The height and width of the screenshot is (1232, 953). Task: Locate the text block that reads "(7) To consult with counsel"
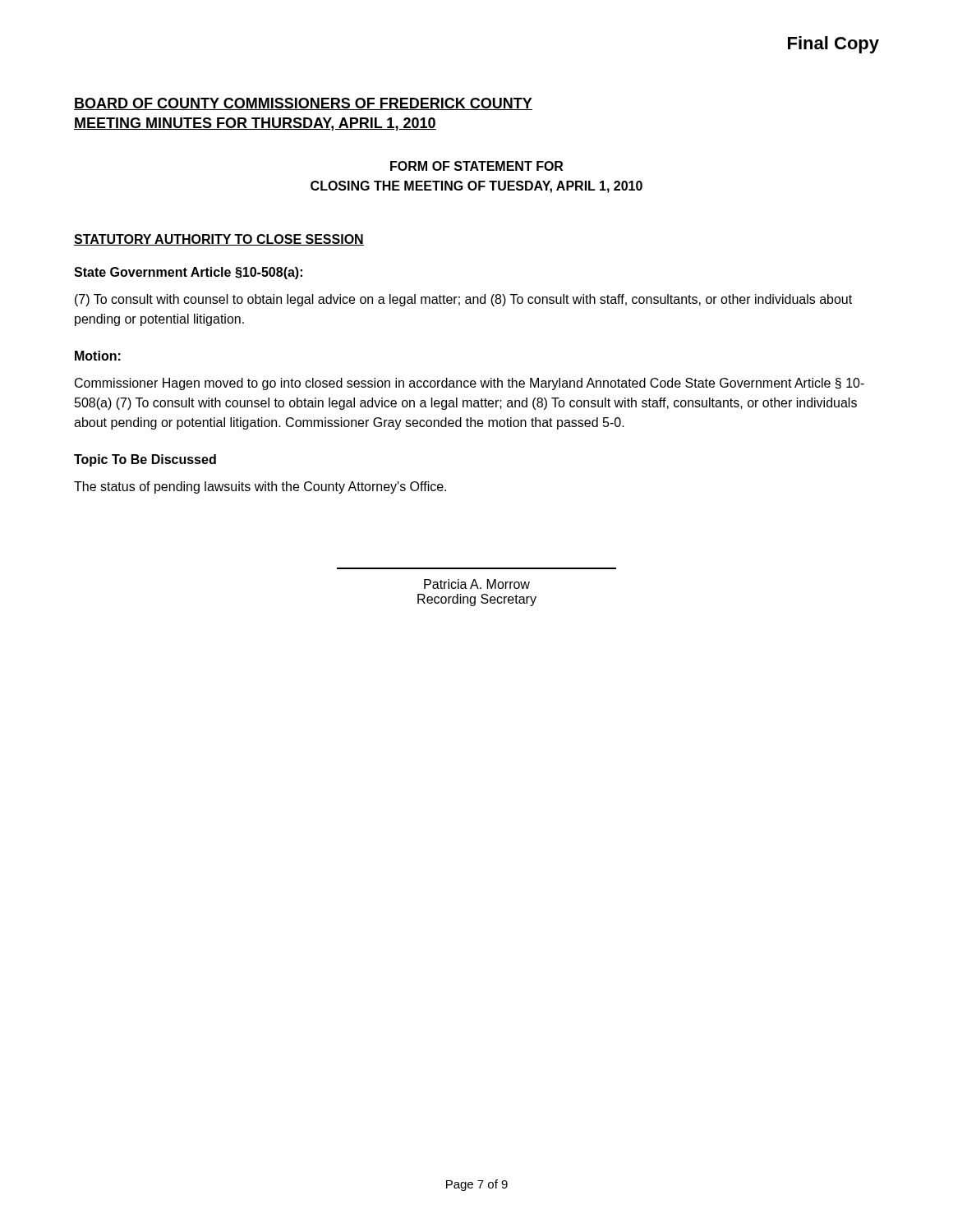(x=476, y=309)
